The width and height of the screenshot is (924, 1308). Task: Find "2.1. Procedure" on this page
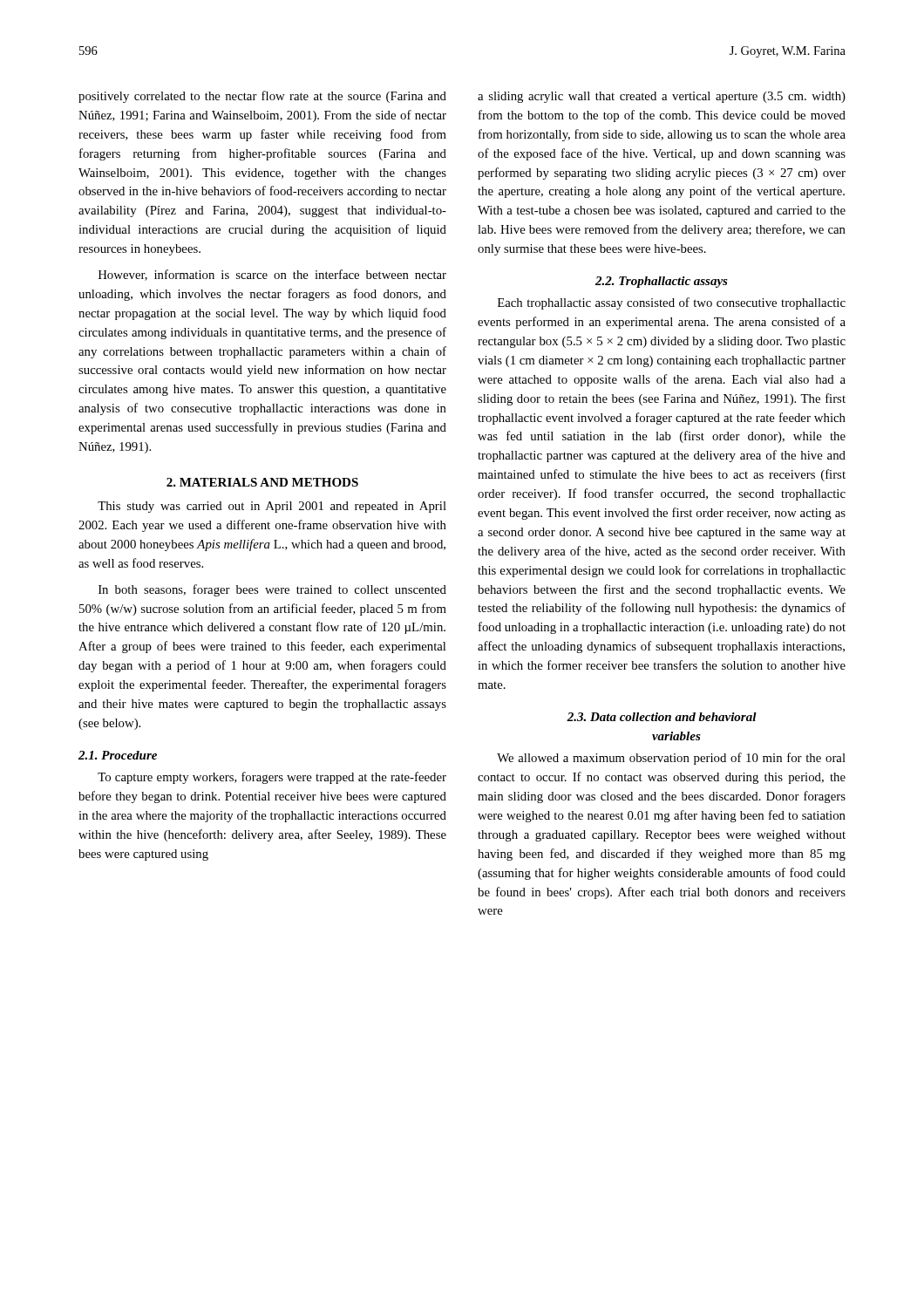click(118, 755)
